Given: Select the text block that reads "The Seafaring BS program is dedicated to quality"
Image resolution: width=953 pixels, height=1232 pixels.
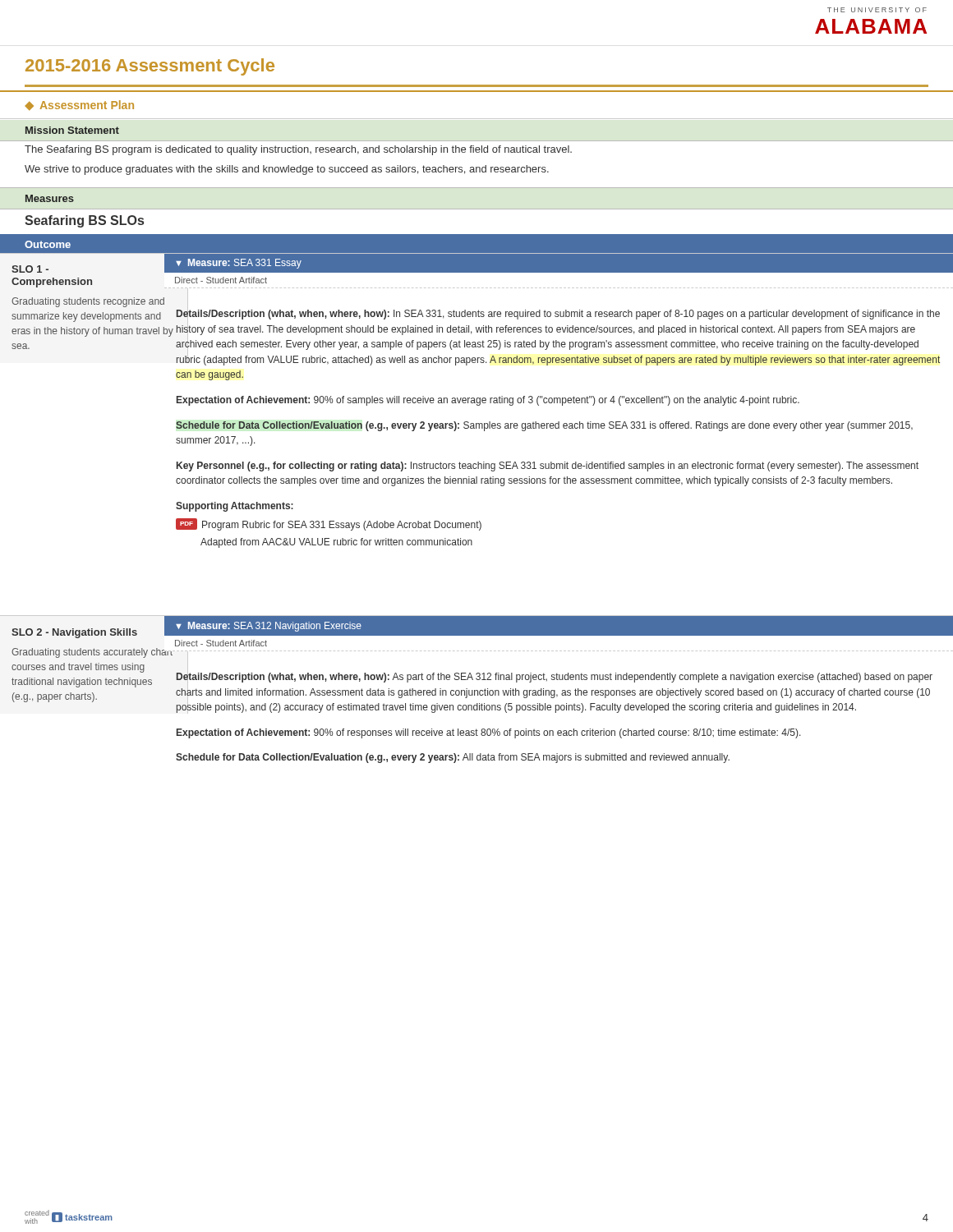Looking at the screenshot, I should point(299,149).
